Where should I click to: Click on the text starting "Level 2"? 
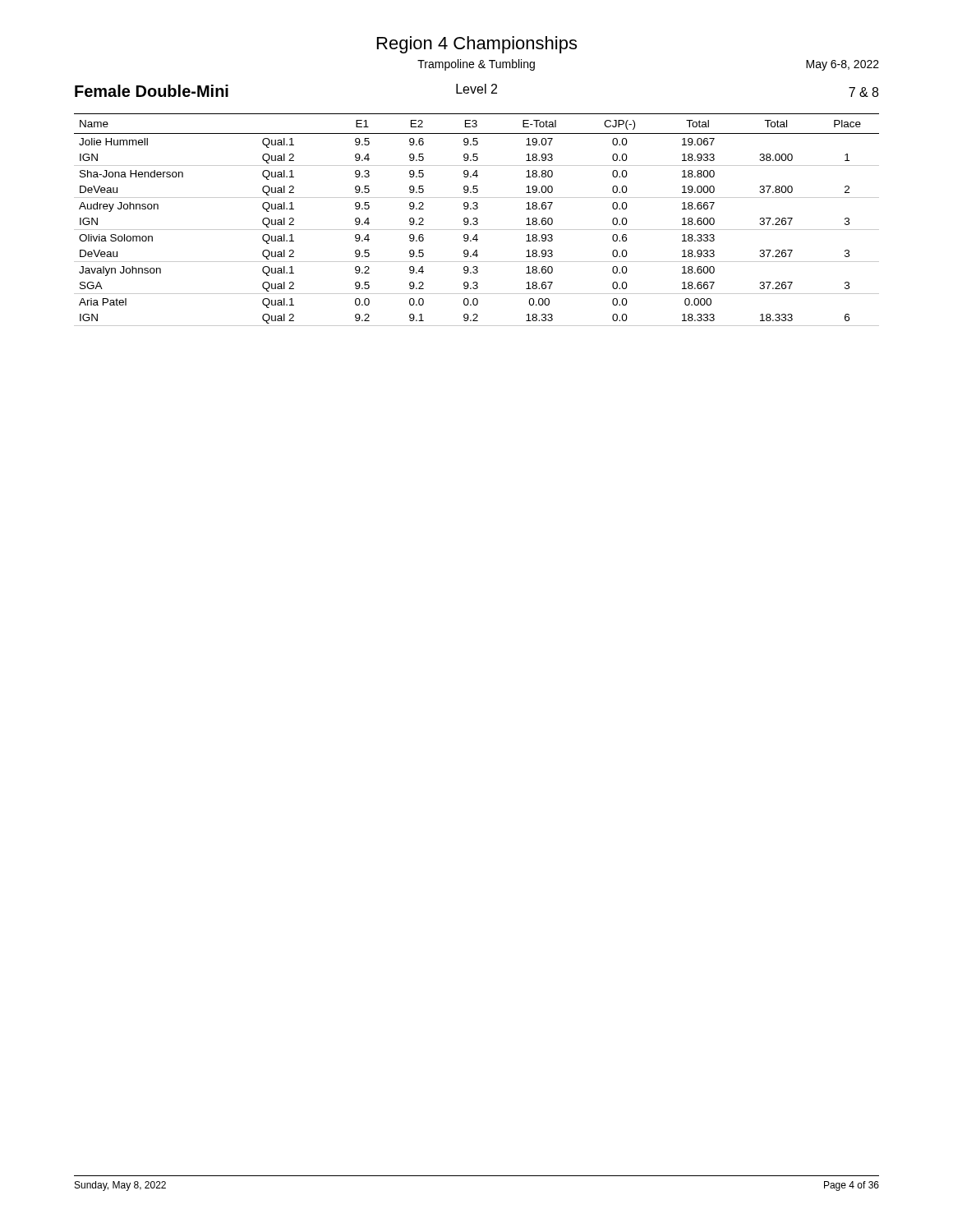476,89
